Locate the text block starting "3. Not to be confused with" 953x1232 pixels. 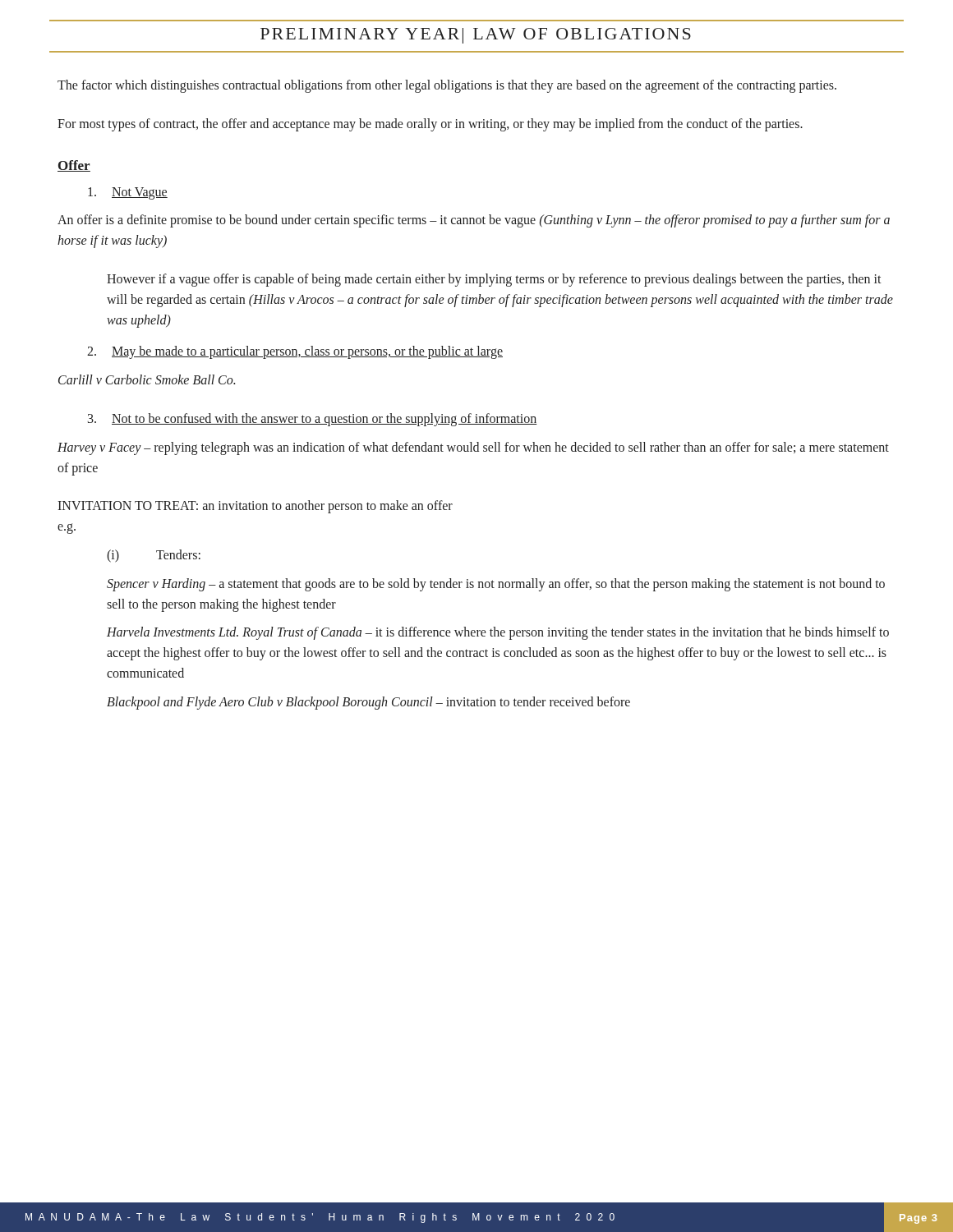[x=312, y=419]
